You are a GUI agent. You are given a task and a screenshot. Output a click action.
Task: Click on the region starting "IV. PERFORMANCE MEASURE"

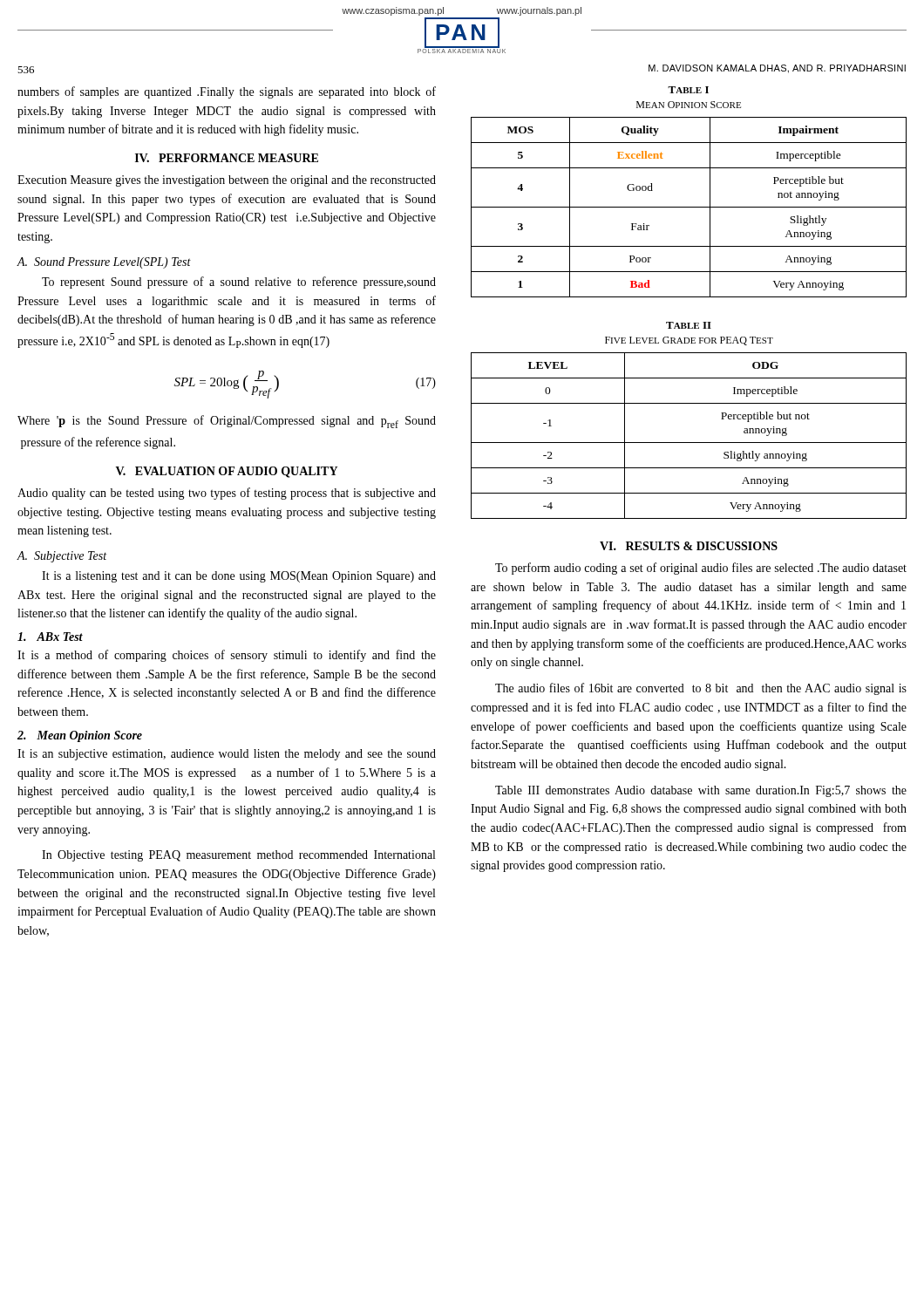click(x=227, y=158)
